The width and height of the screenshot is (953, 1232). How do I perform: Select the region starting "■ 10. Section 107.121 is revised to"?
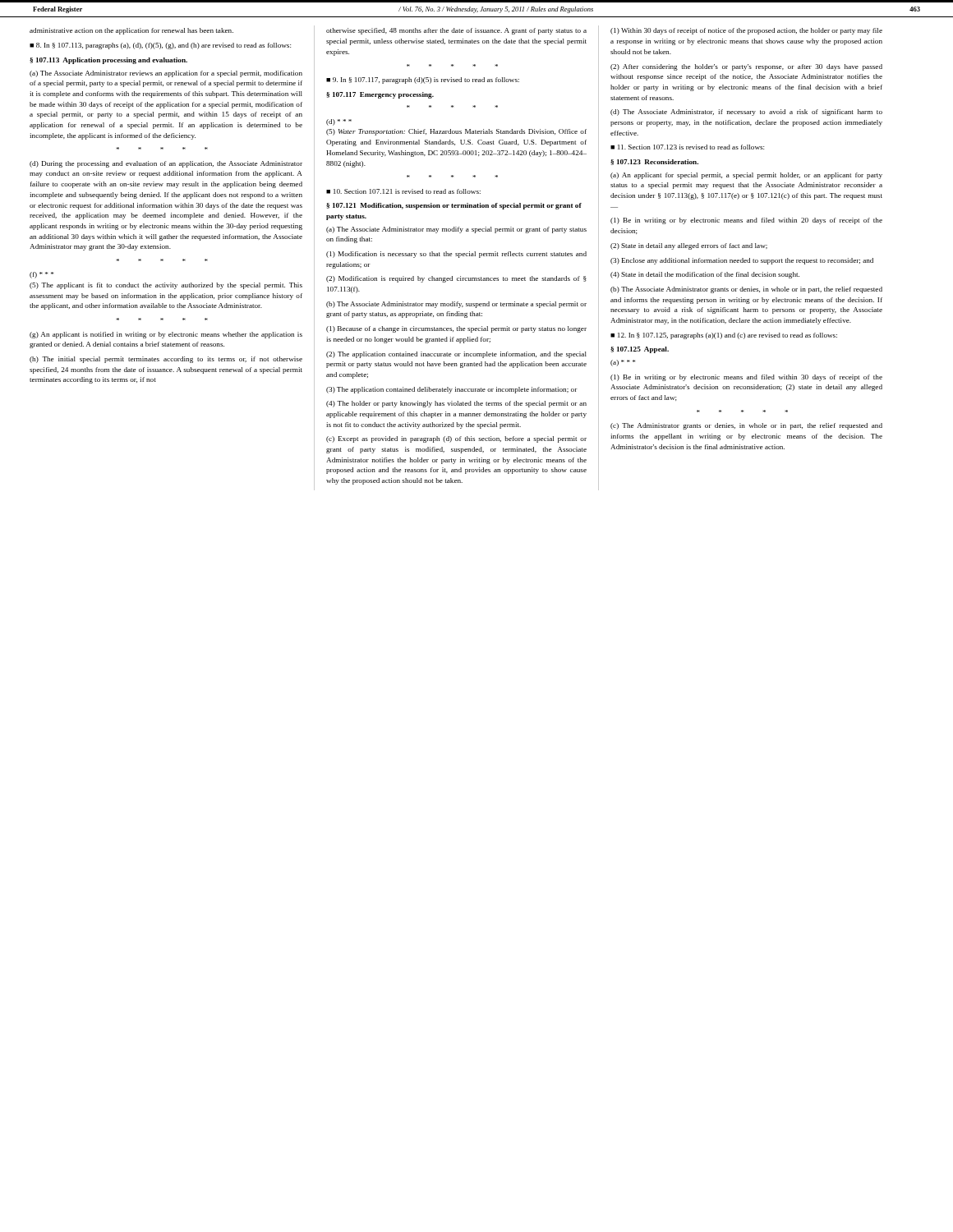click(404, 191)
